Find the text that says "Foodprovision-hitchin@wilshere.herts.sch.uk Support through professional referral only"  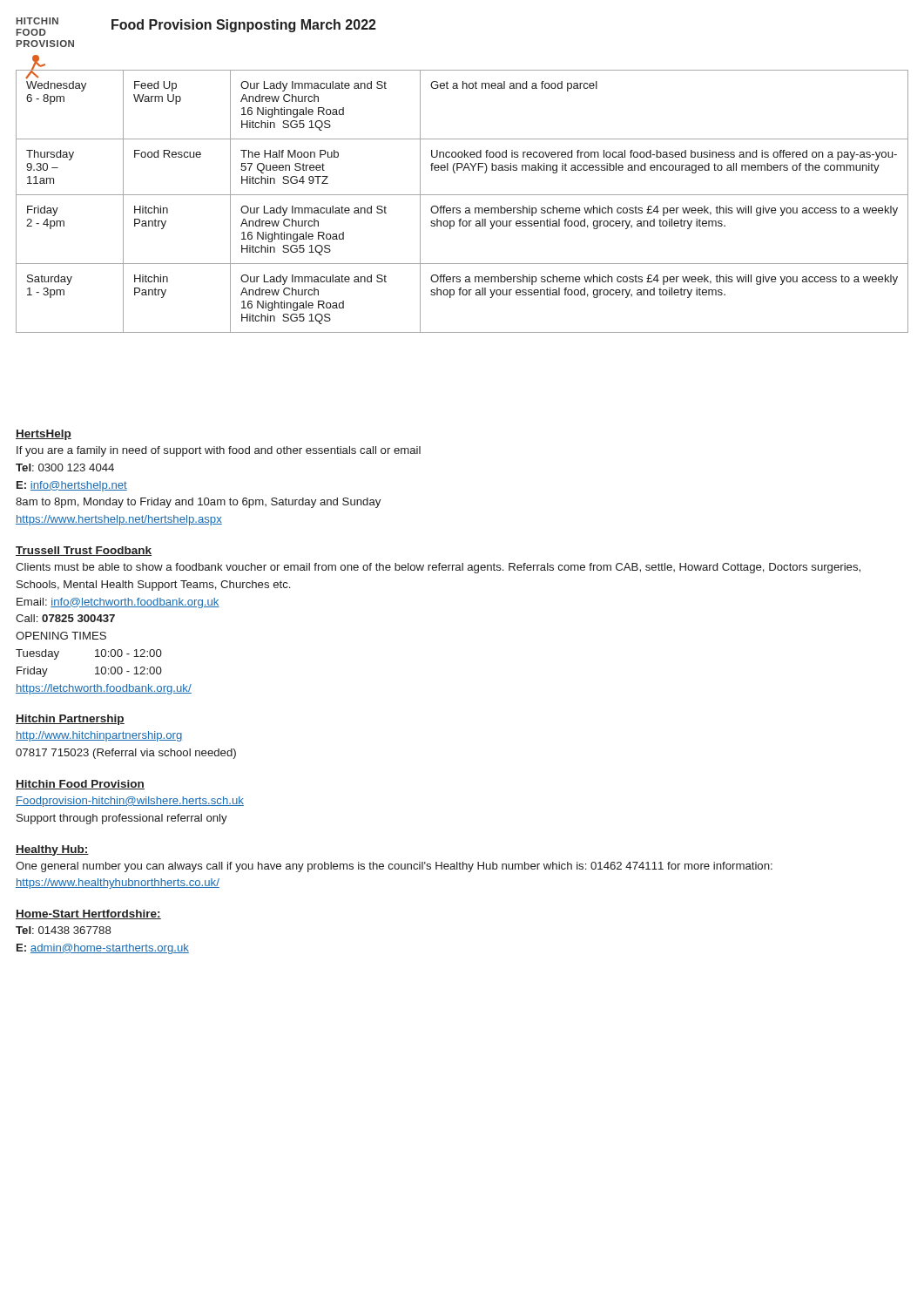[x=130, y=809]
